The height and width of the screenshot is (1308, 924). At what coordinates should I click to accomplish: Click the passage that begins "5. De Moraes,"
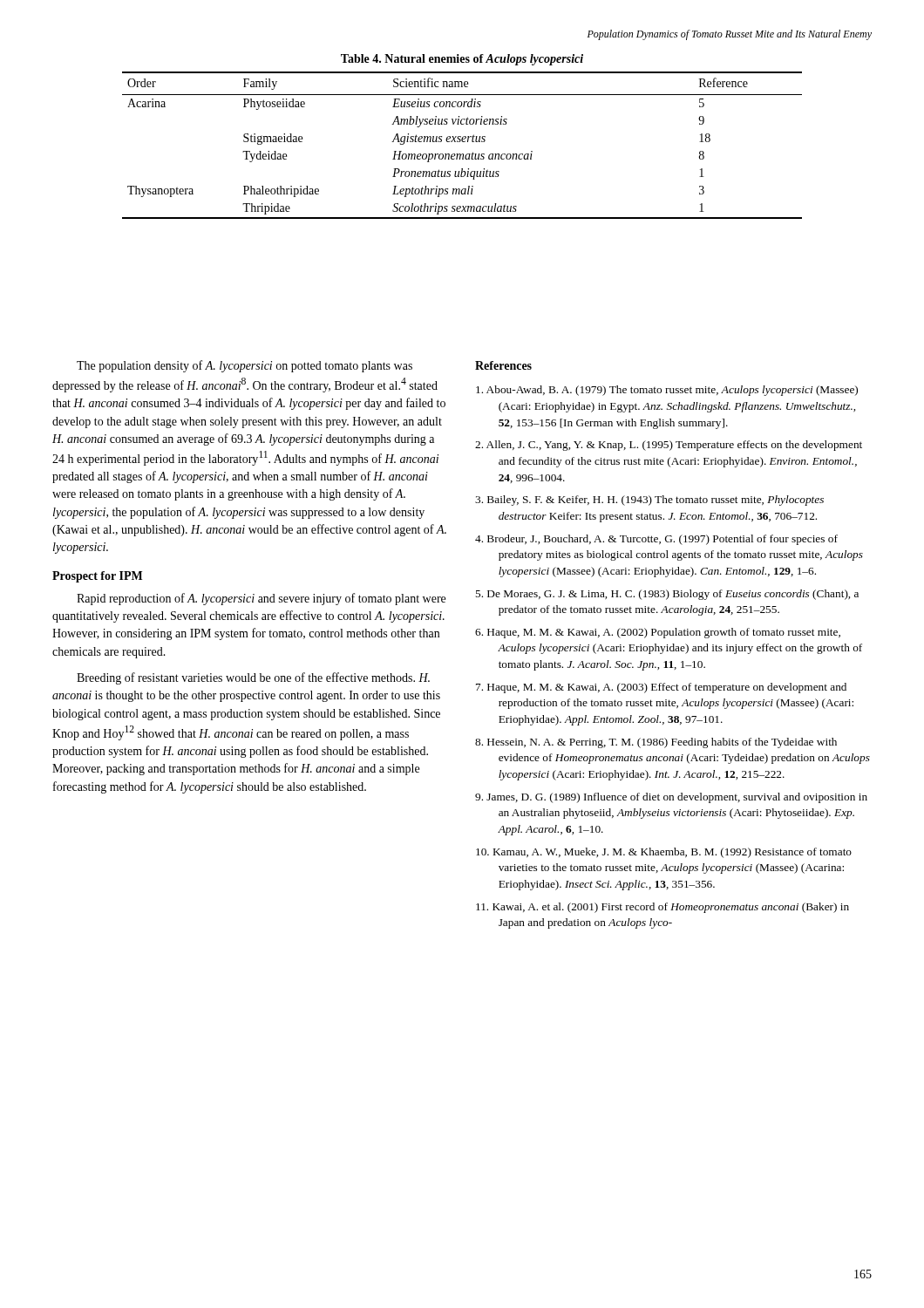[x=667, y=601]
